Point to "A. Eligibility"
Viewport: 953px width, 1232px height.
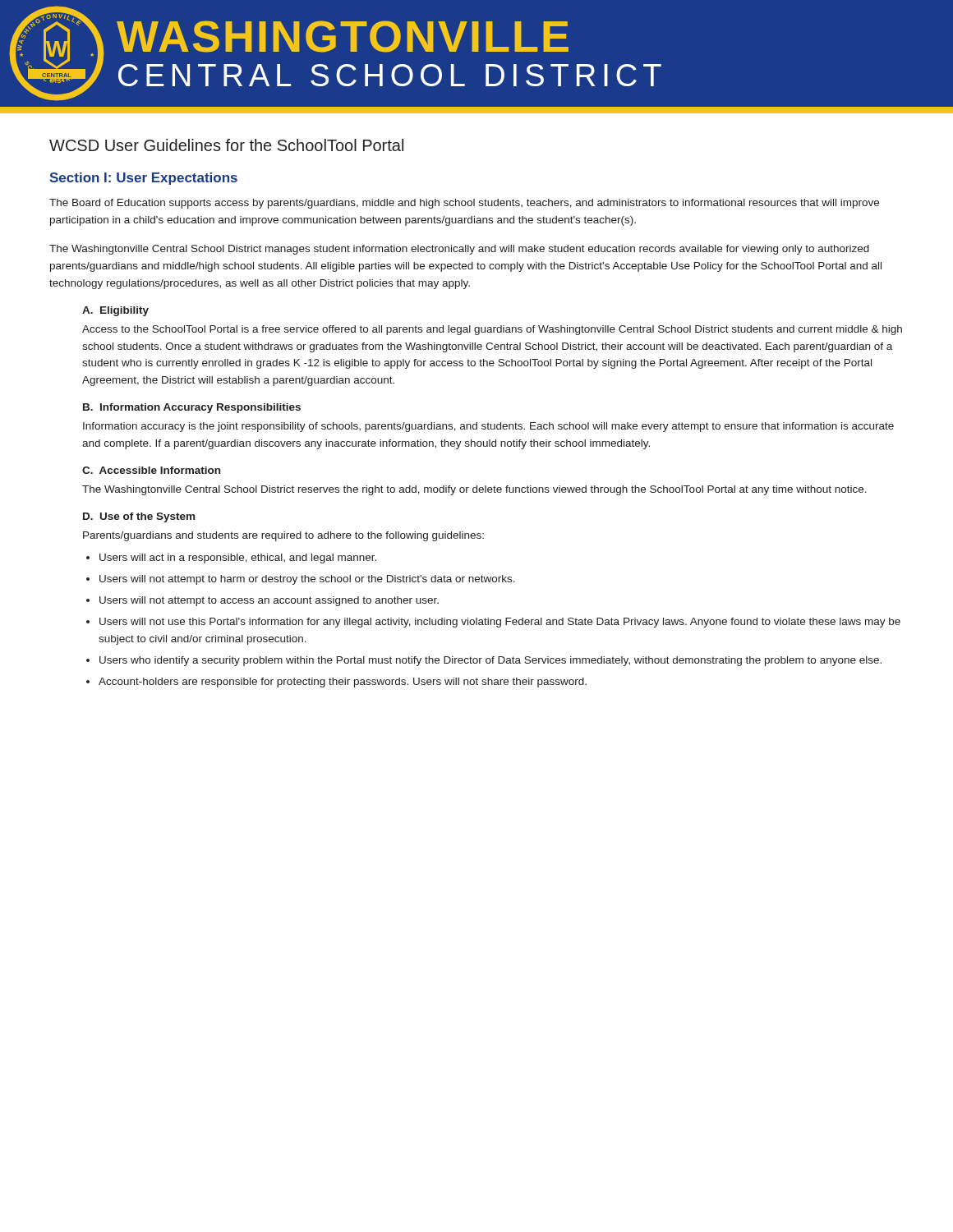[x=115, y=311]
